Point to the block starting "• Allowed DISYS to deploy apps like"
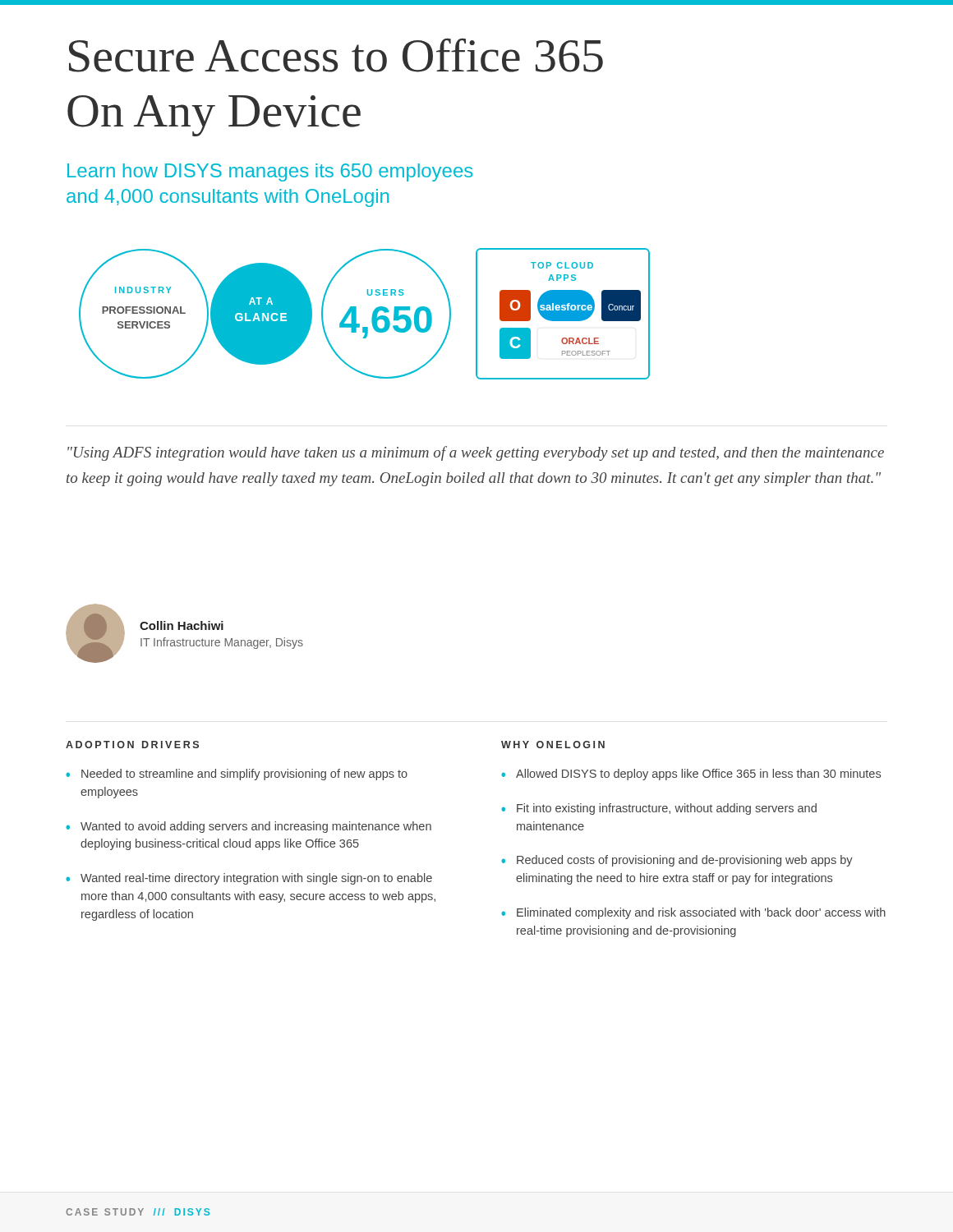The width and height of the screenshot is (953, 1232). (x=691, y=774)
